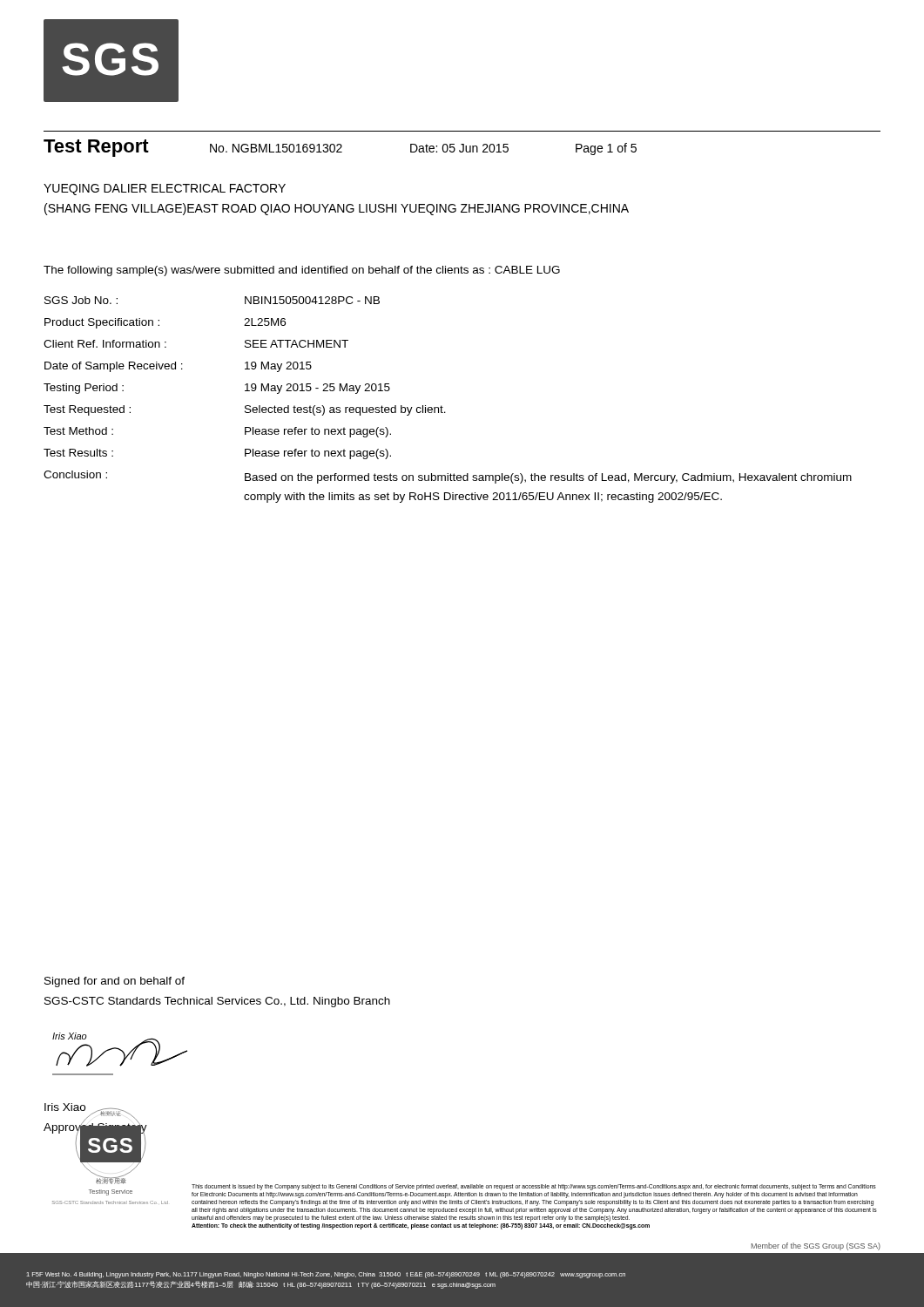Find the block on this page that starts "(SHANG FENG VILLAGE)EAST ROAD QIAO HOUYANG LIUSHI"
The image size is (924, 1307).
click(x=462, y=209)
